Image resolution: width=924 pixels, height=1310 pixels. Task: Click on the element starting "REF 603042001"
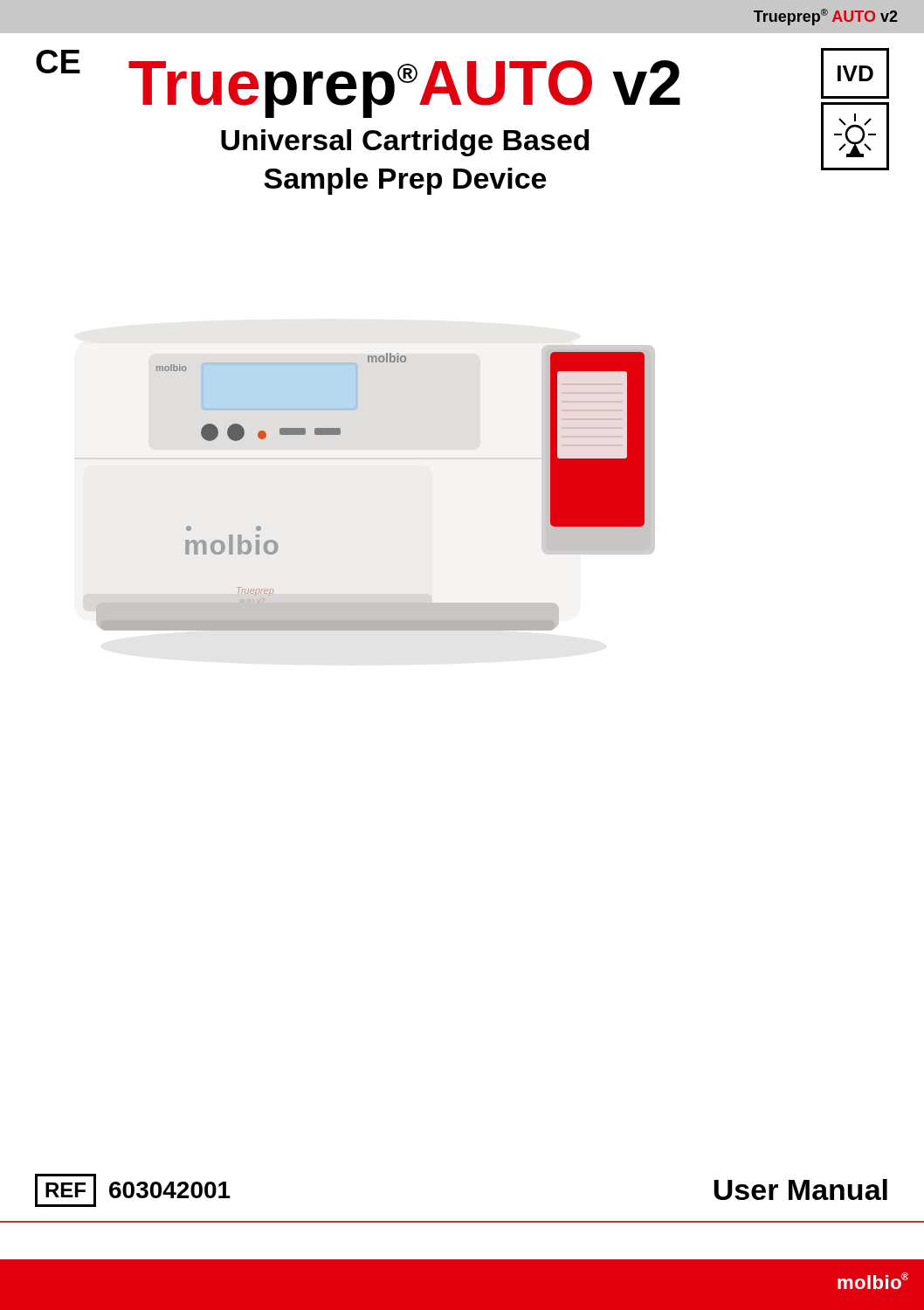(x=133, y=1190)
